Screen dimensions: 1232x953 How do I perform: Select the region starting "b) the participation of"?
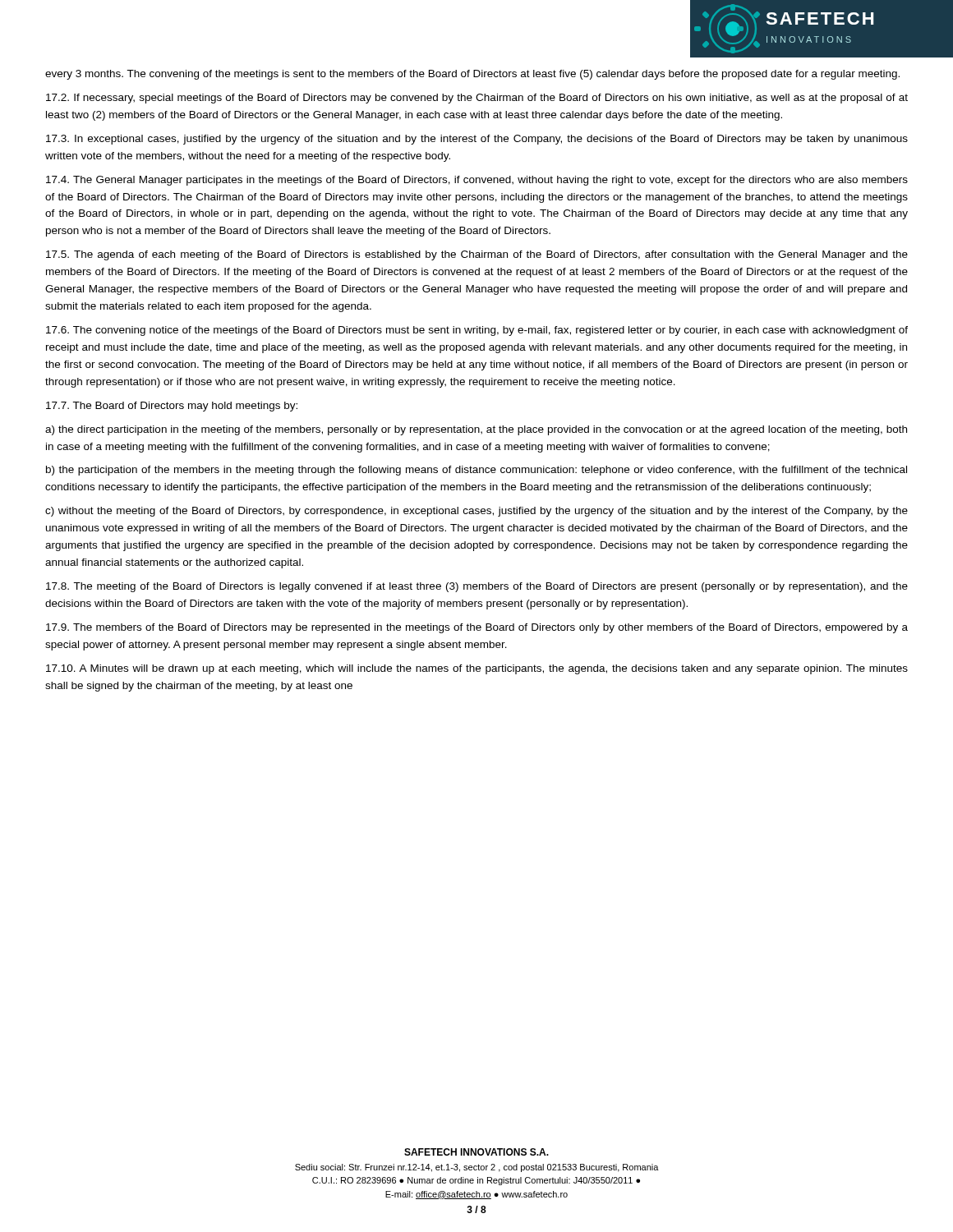[476, 478]
